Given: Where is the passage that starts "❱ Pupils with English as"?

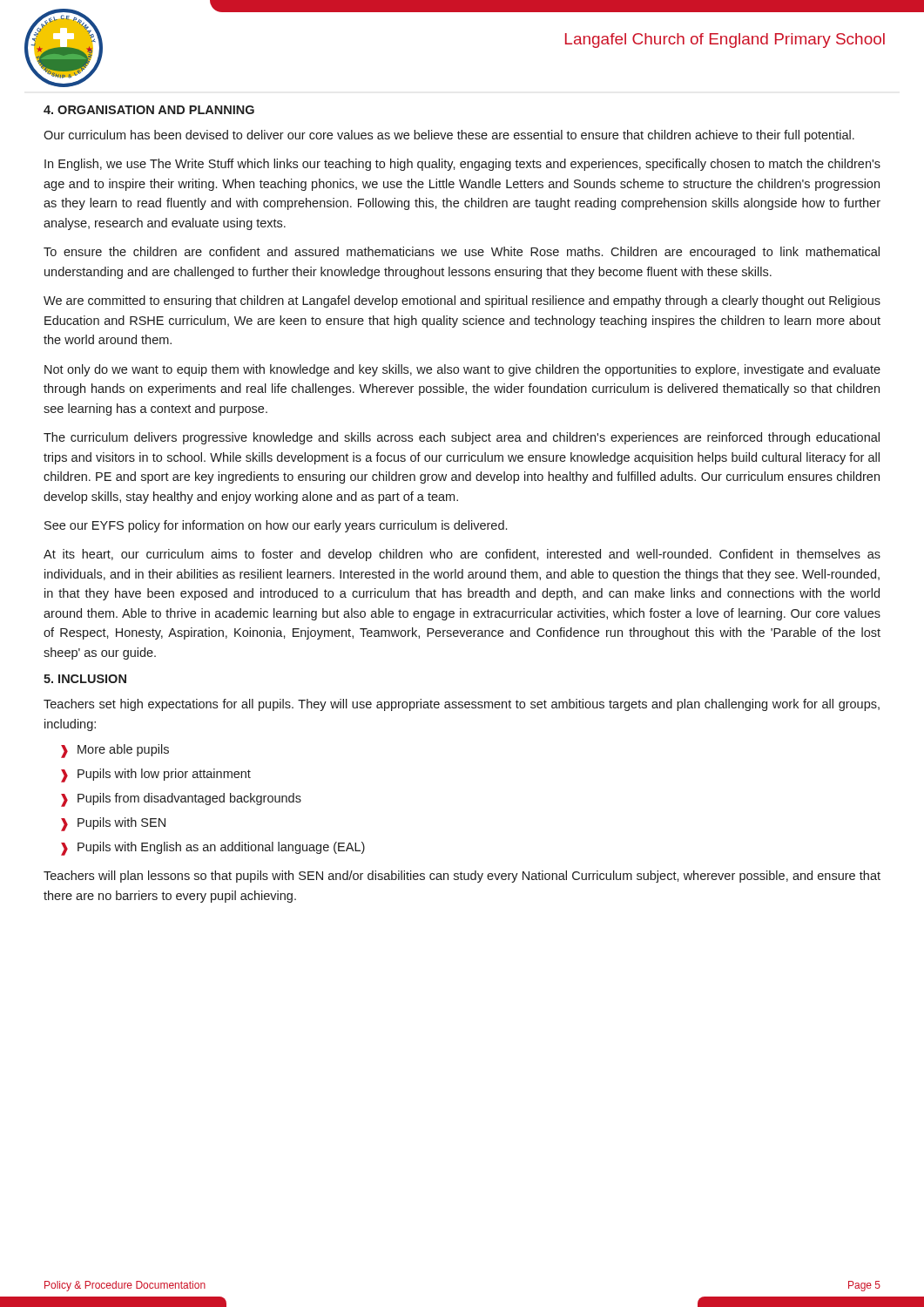Looking at the screenshot, I should [212, 848].
